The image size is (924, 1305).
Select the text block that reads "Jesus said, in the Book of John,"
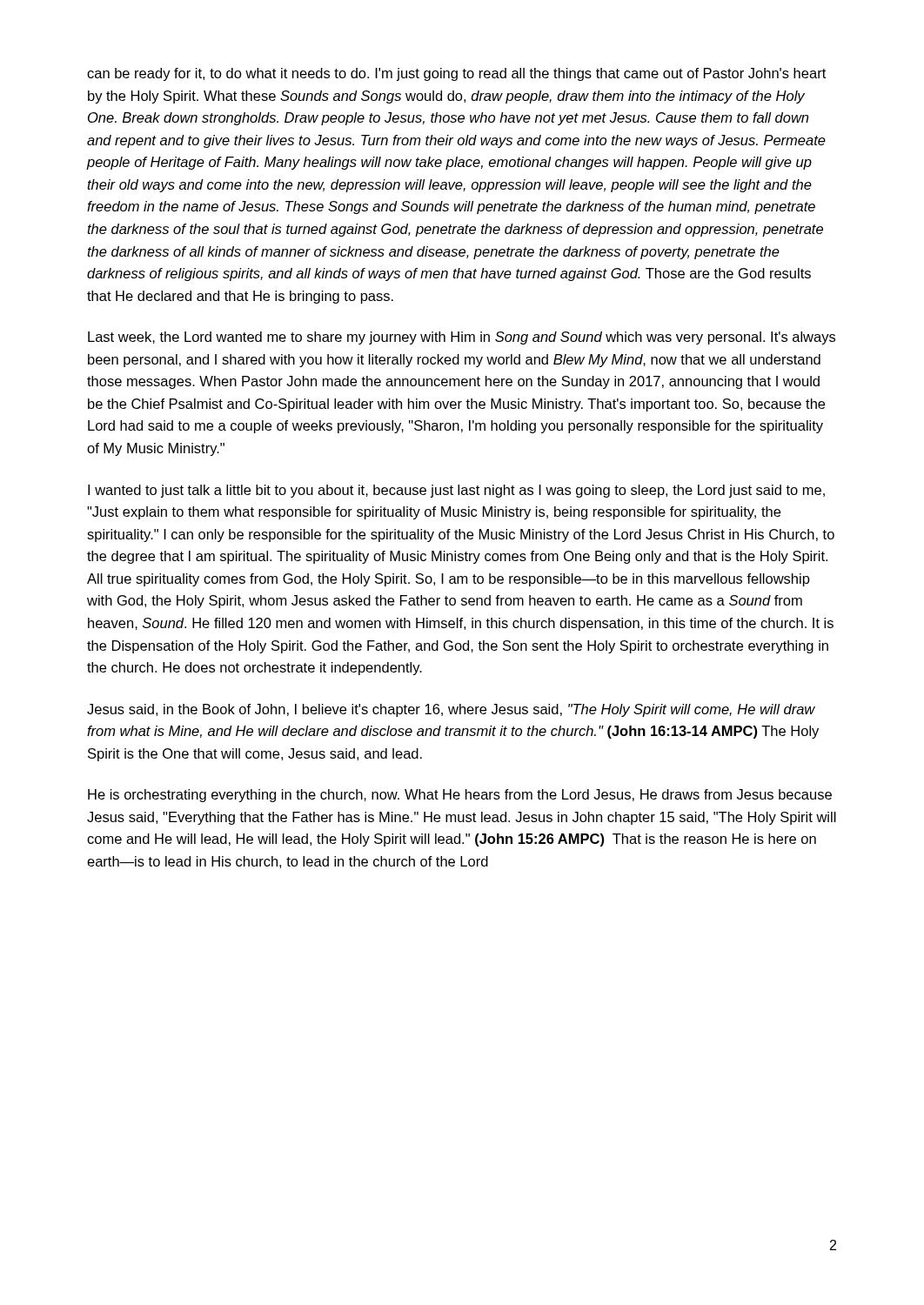coord(453,731)
